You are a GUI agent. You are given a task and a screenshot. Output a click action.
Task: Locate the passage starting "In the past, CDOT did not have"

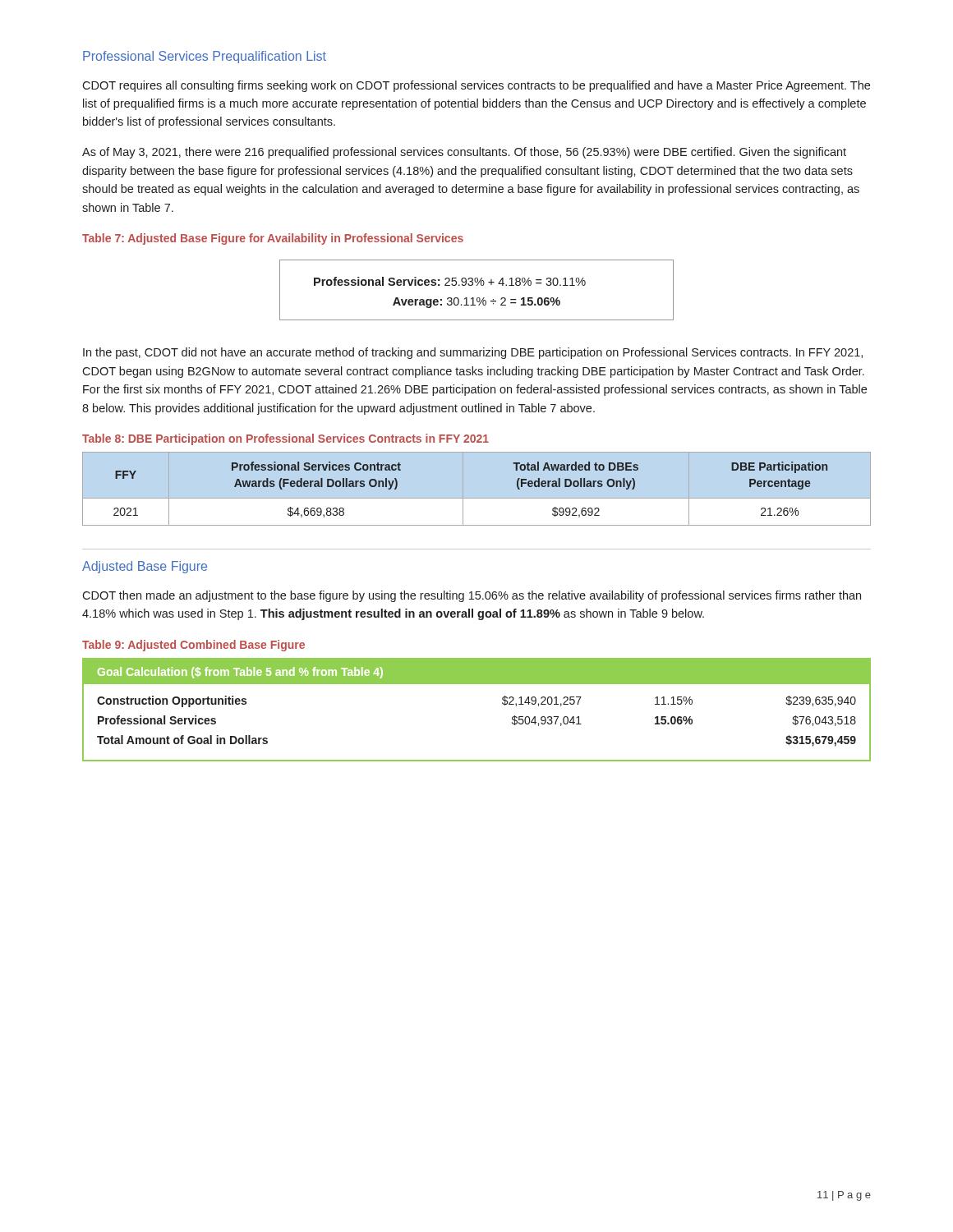tap(476, 381)
